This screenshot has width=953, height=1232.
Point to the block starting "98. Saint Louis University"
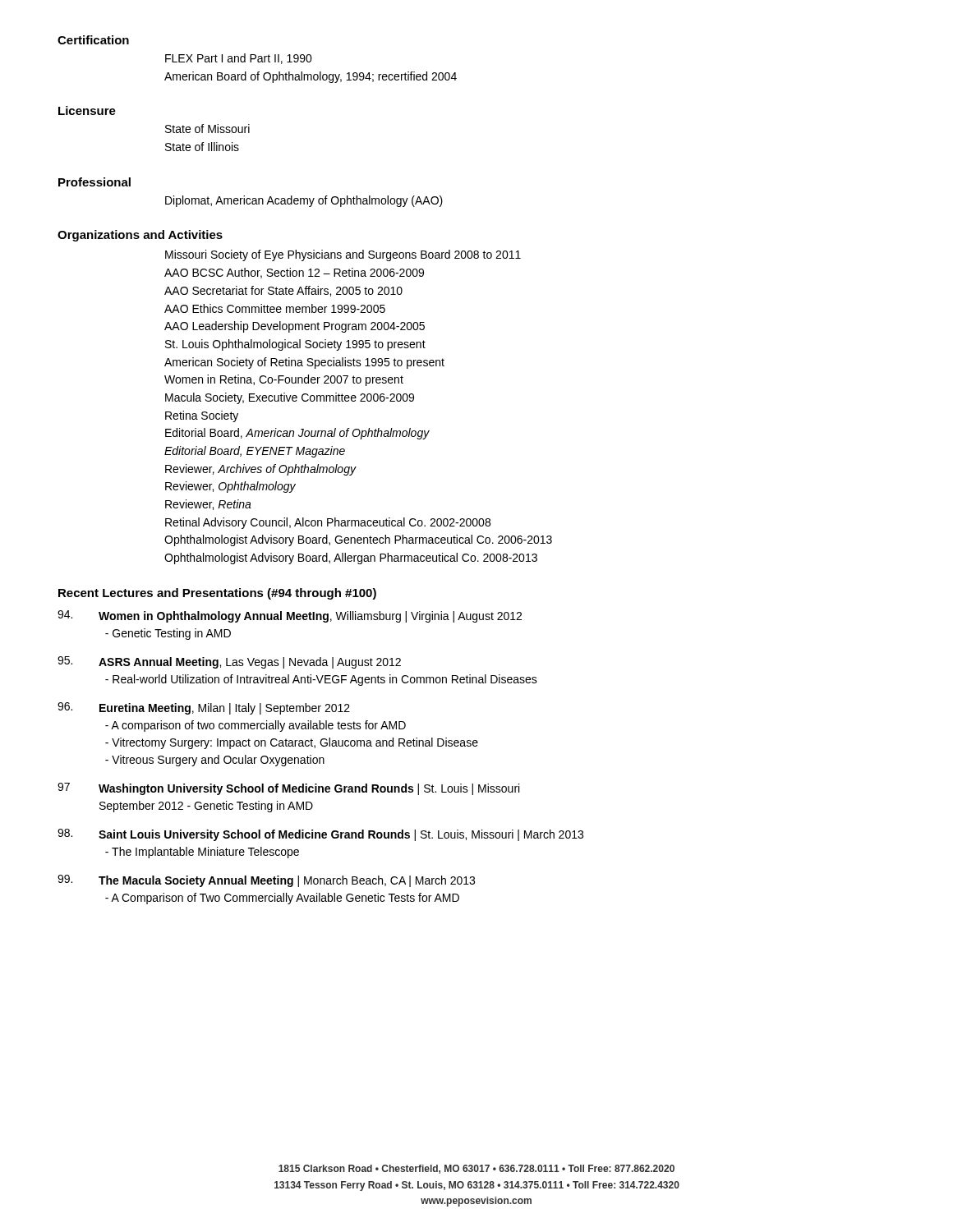click(x=476, y=843)
